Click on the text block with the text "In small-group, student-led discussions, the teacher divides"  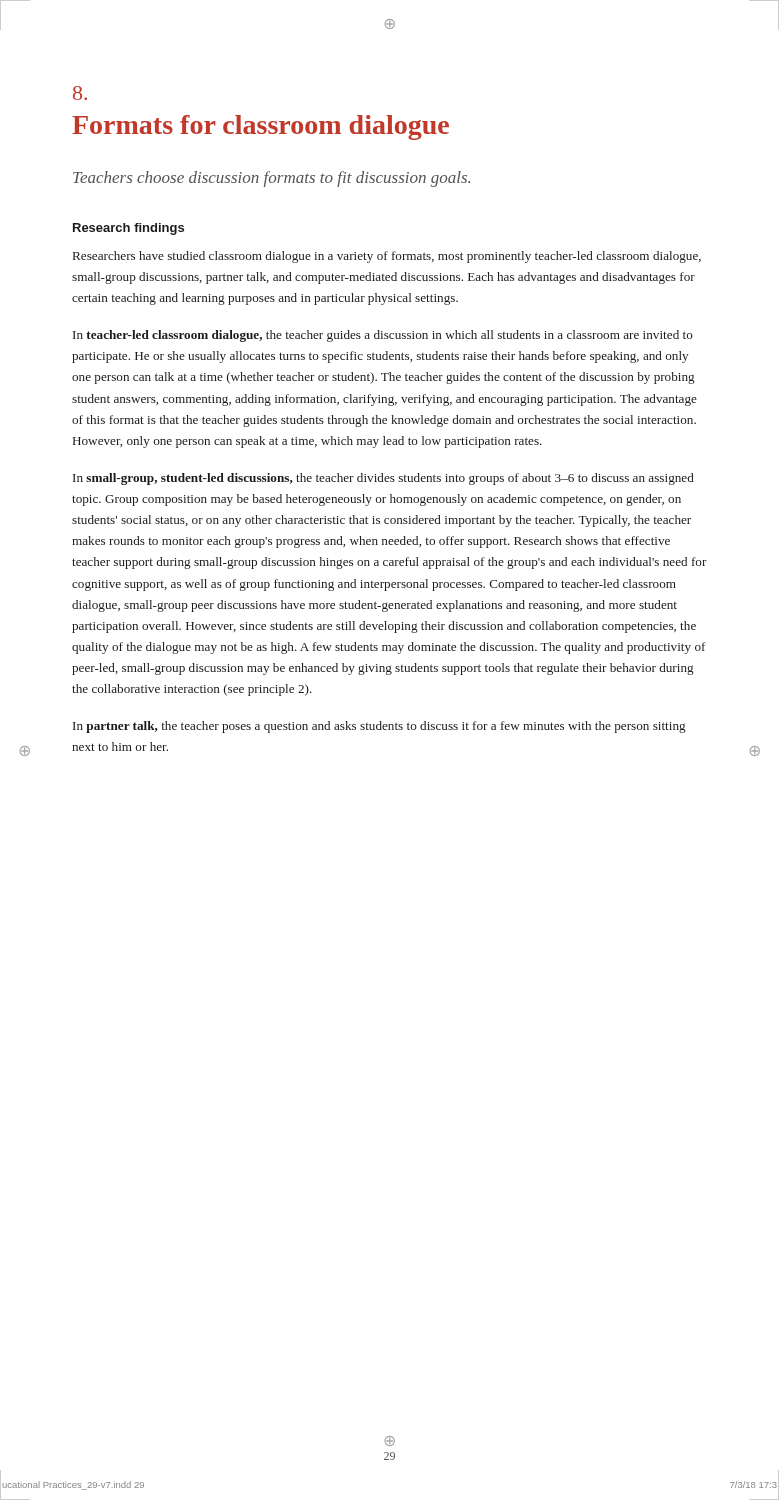pyautogui.click(x=390, y=583)
